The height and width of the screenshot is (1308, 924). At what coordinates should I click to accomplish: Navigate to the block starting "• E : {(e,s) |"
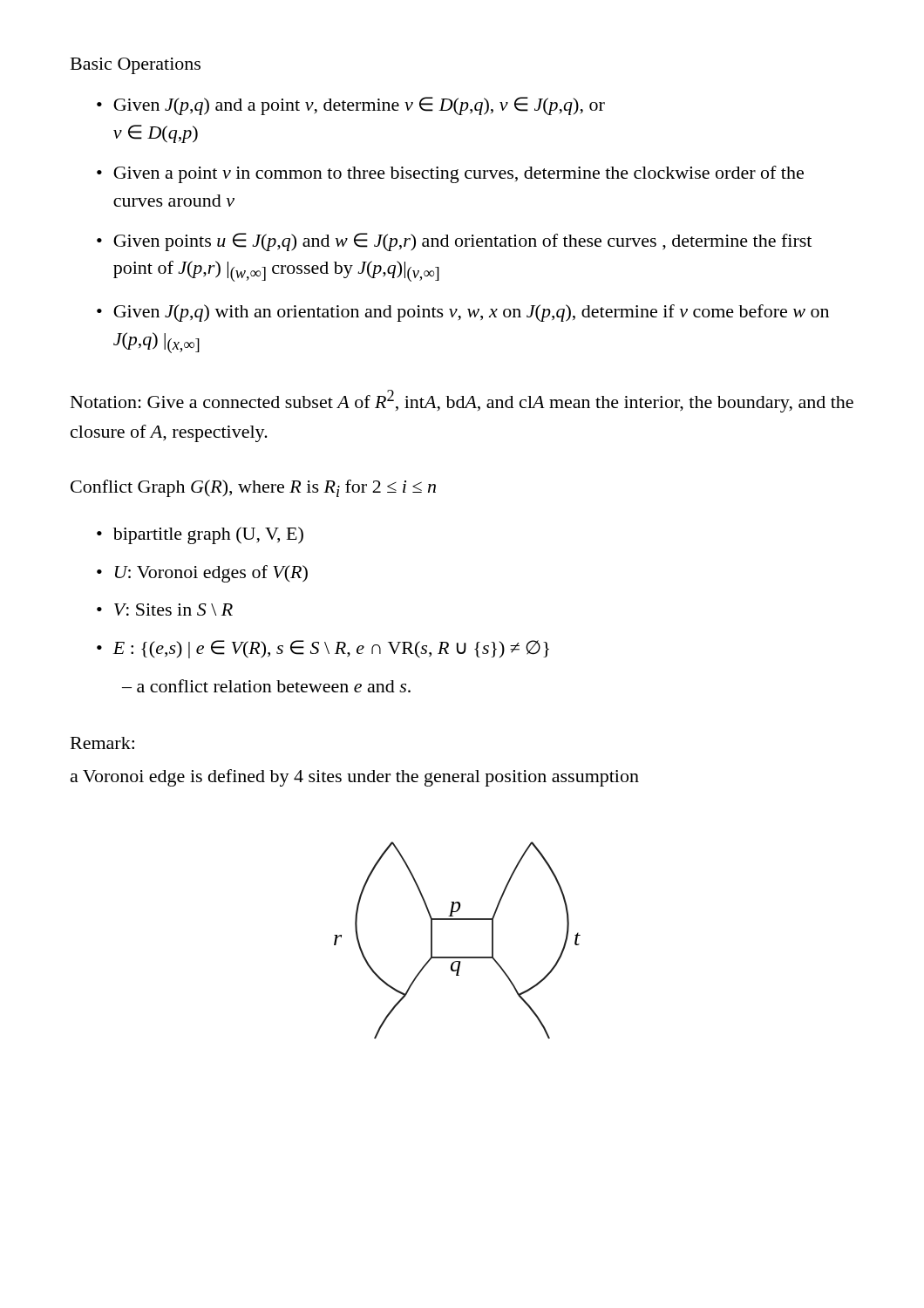[475, 648]
